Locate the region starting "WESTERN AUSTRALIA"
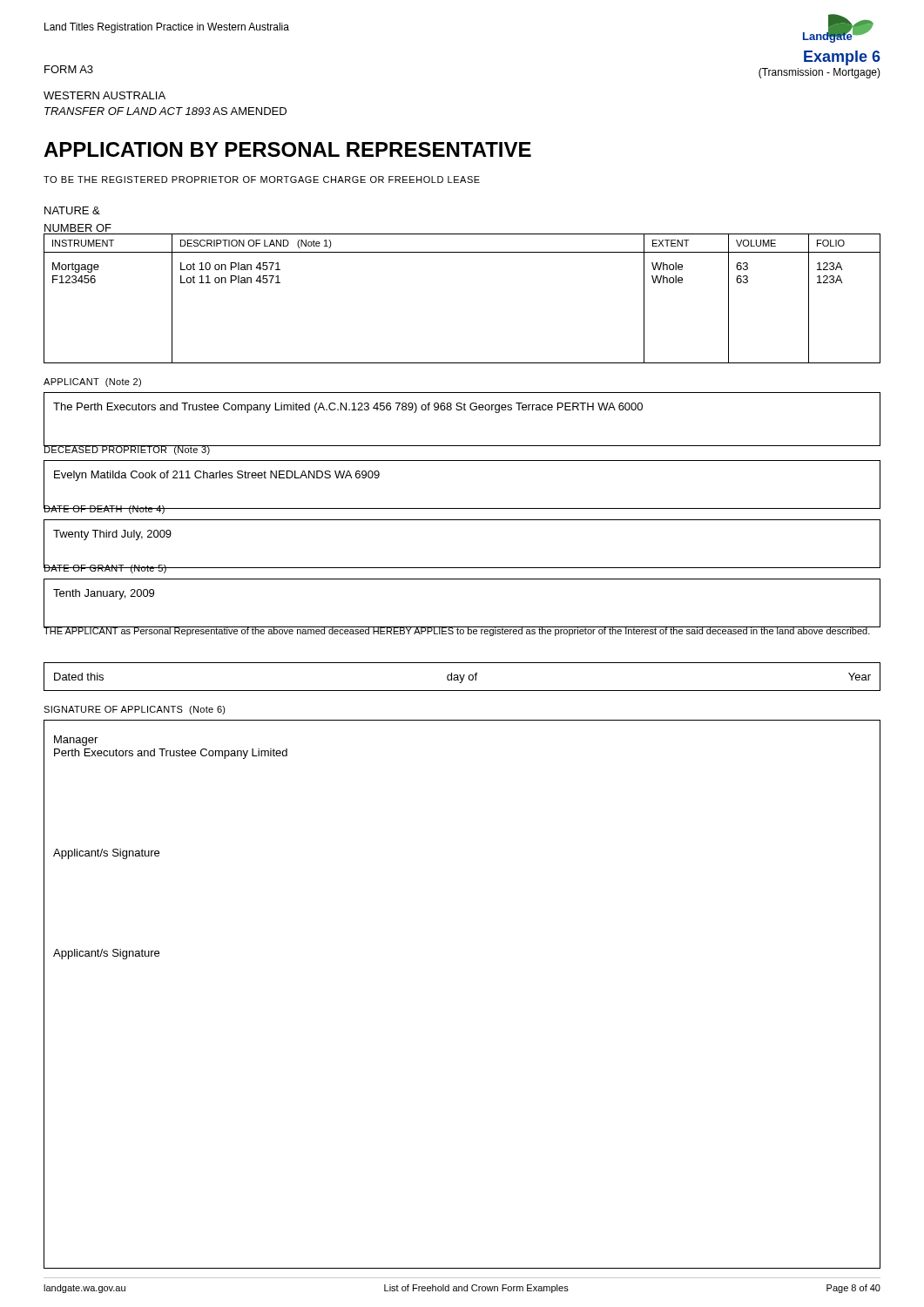 pyautogui.click(x=105, y=95)
